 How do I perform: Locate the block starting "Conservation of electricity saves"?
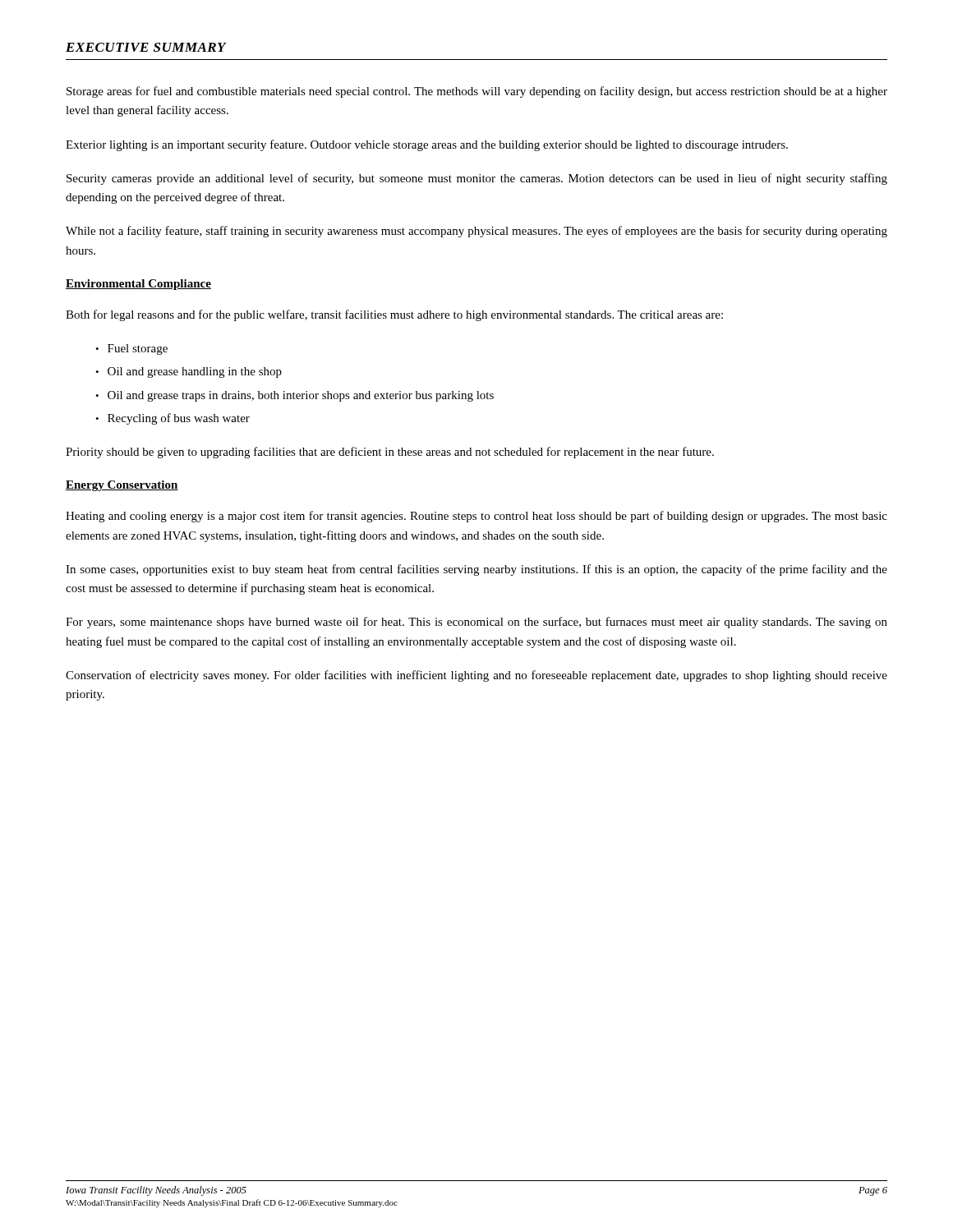[476, 684]
